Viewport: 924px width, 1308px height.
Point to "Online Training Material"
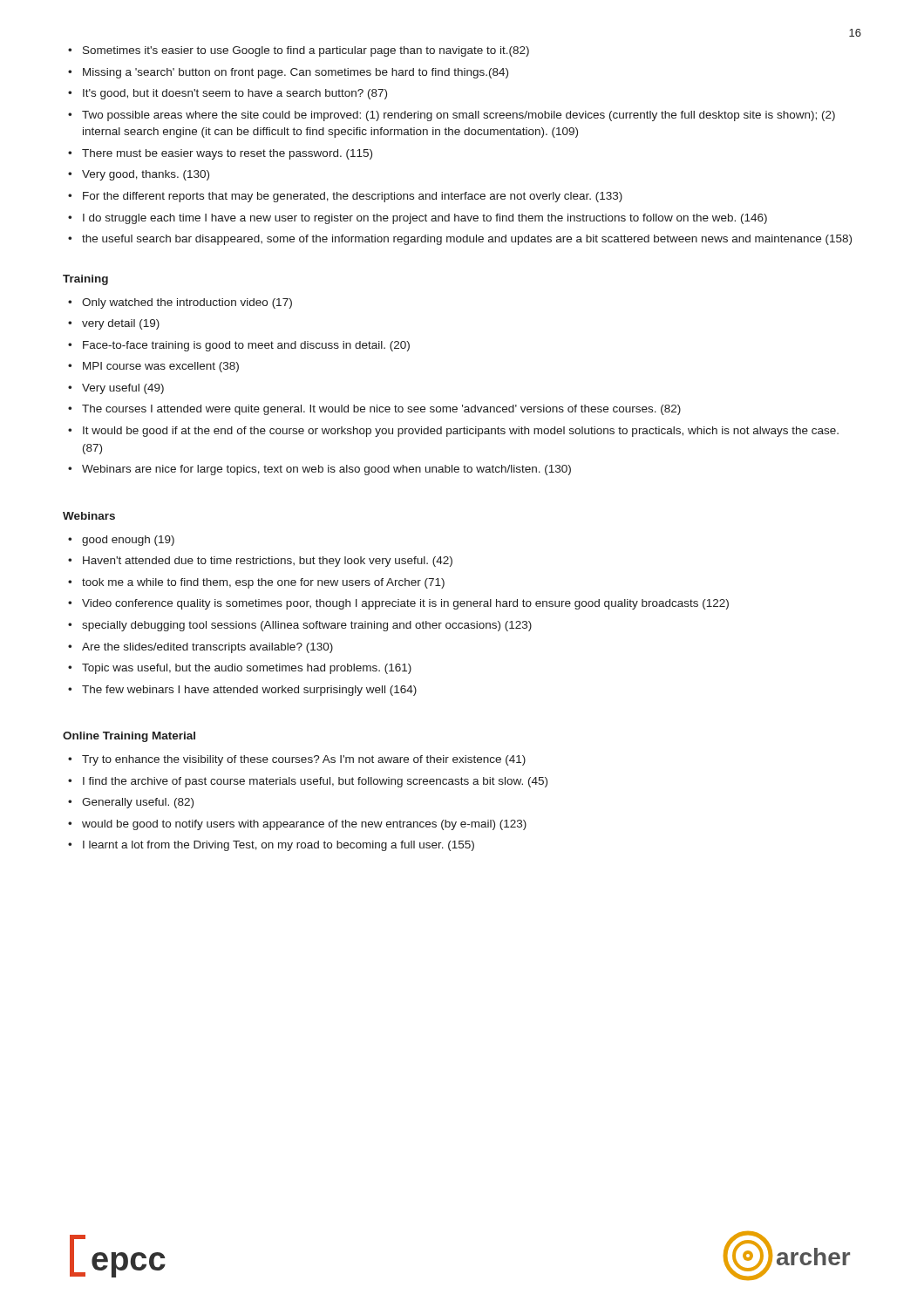129,736
